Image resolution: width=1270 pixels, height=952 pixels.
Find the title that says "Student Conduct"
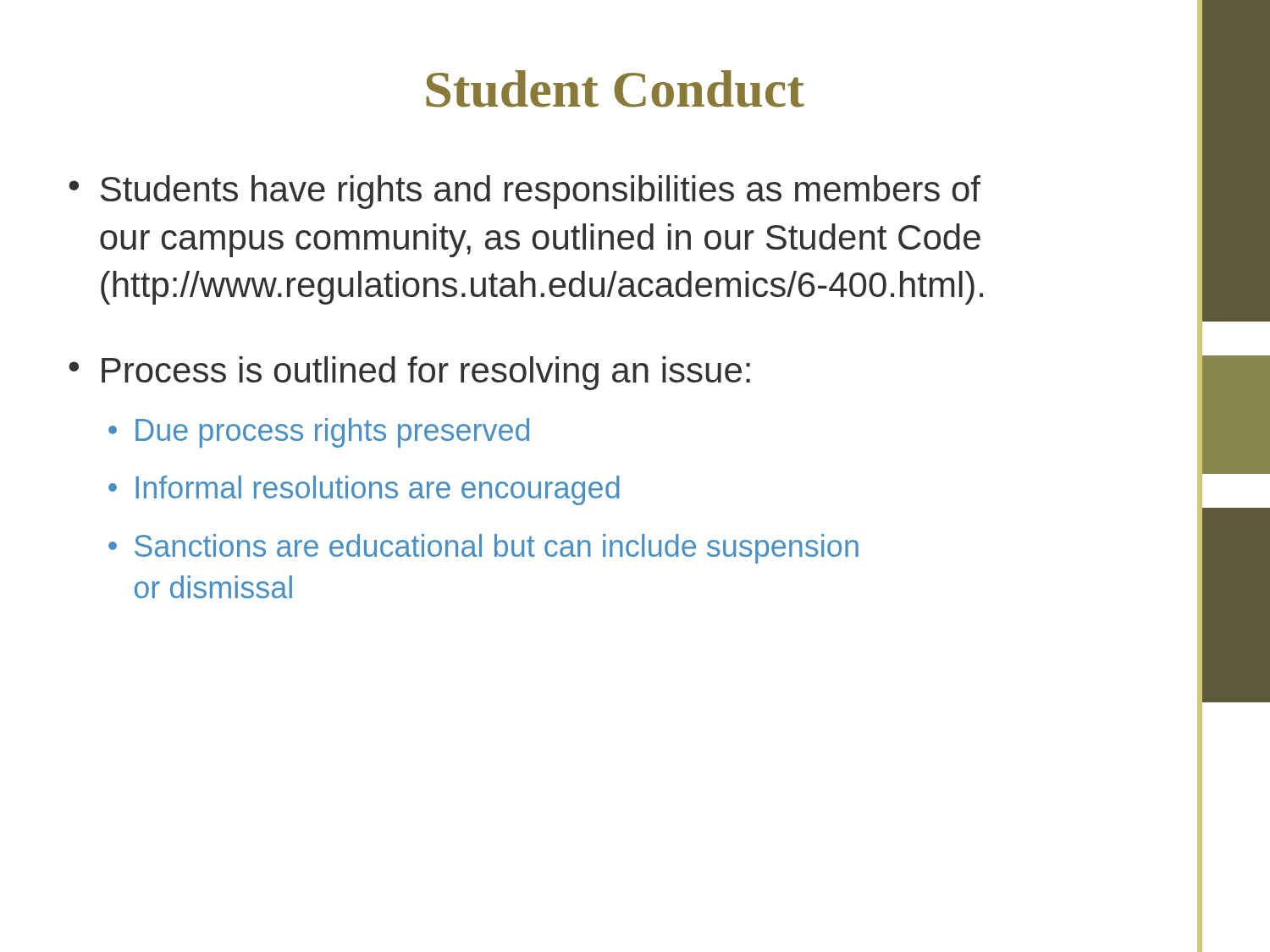[x=614, y=89]
